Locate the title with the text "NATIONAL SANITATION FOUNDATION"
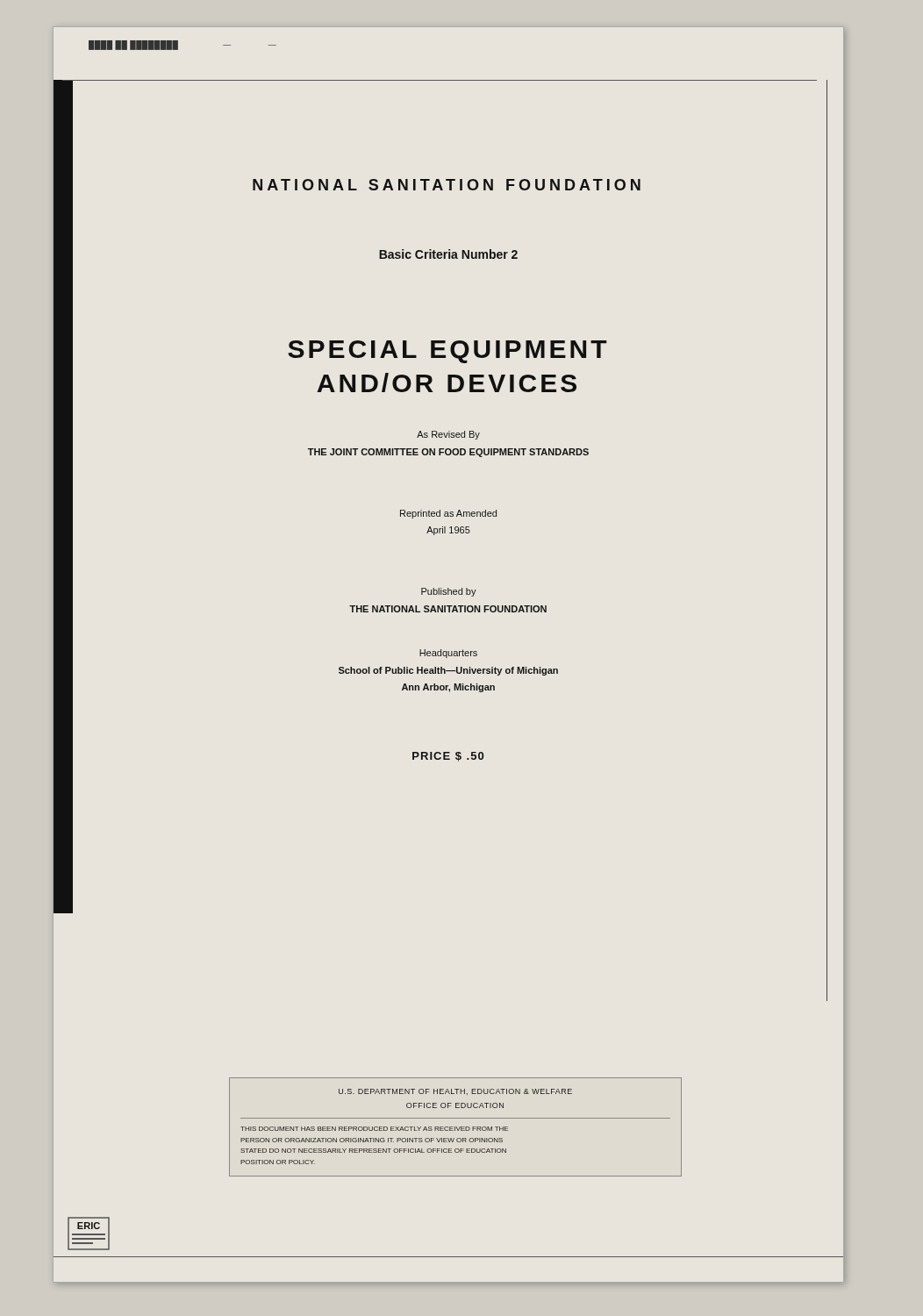923x1316 pixels. click(x=448, y=185)
